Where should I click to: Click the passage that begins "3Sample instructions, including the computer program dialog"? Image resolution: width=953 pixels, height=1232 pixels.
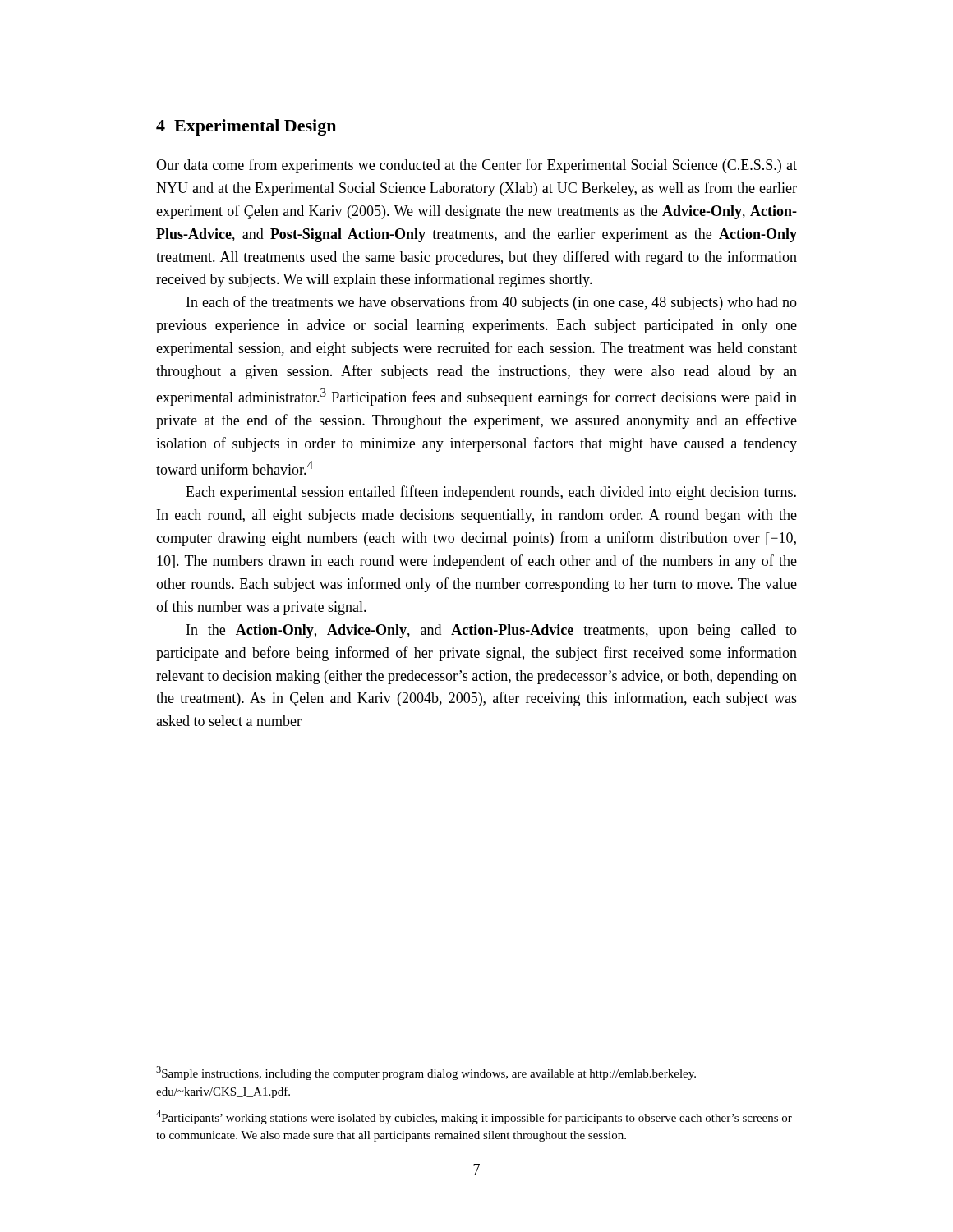coord(476,1082)
